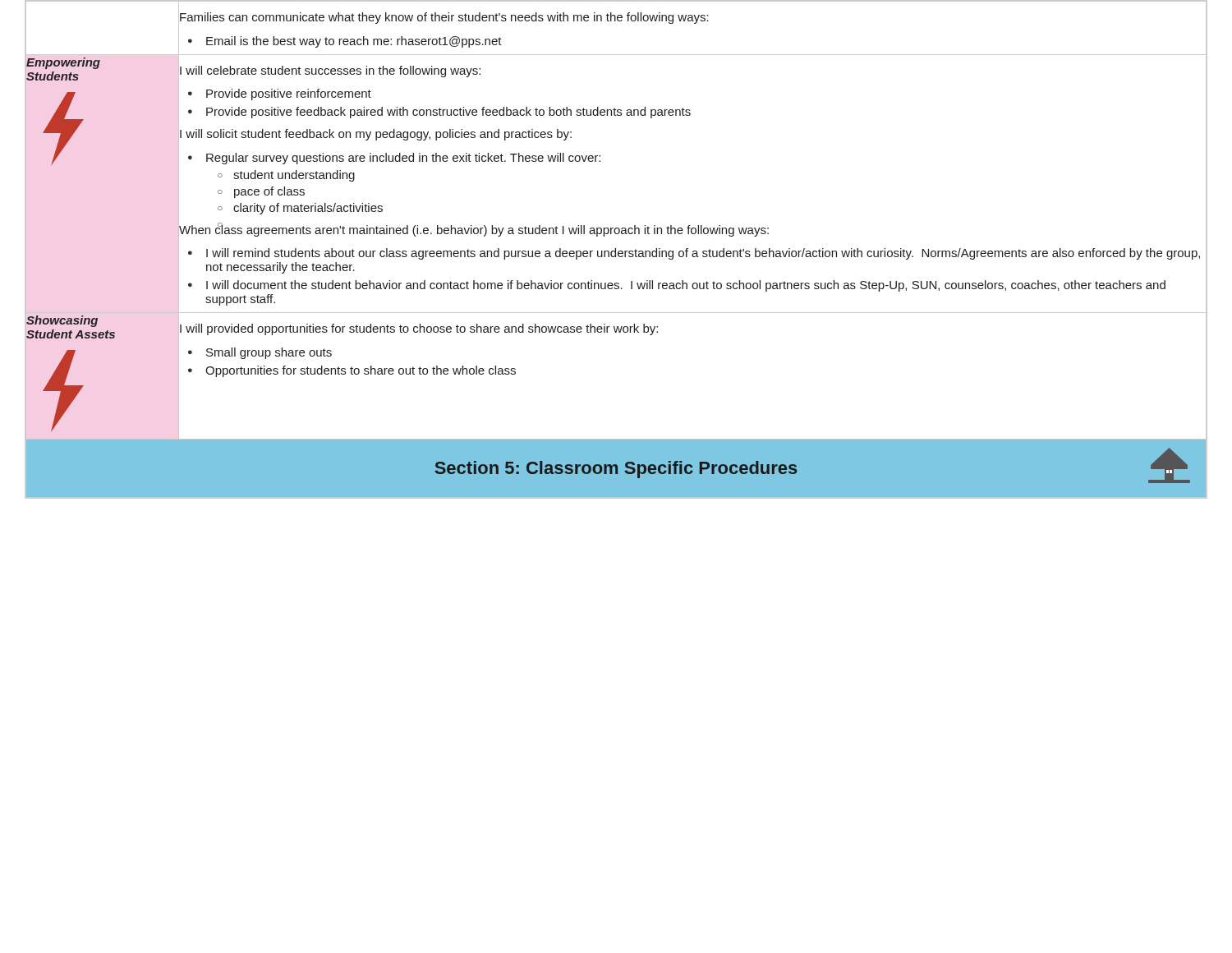
Task: Find the text block that reads "When class agreements aren't maintained (i.e."
Action: [x=474, y=229]
